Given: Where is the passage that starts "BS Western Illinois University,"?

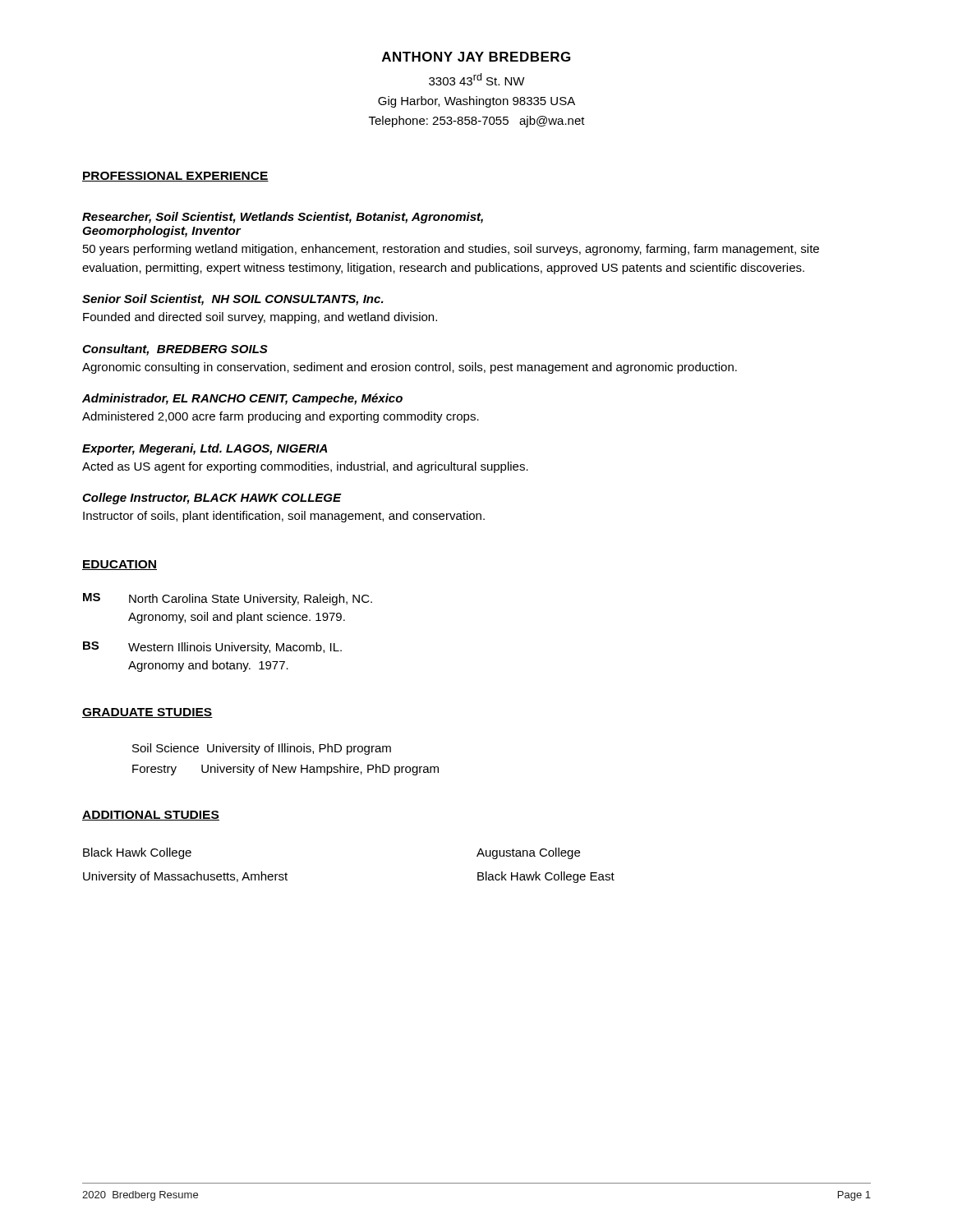Looking at the screenshot, I should pos(212,656).
